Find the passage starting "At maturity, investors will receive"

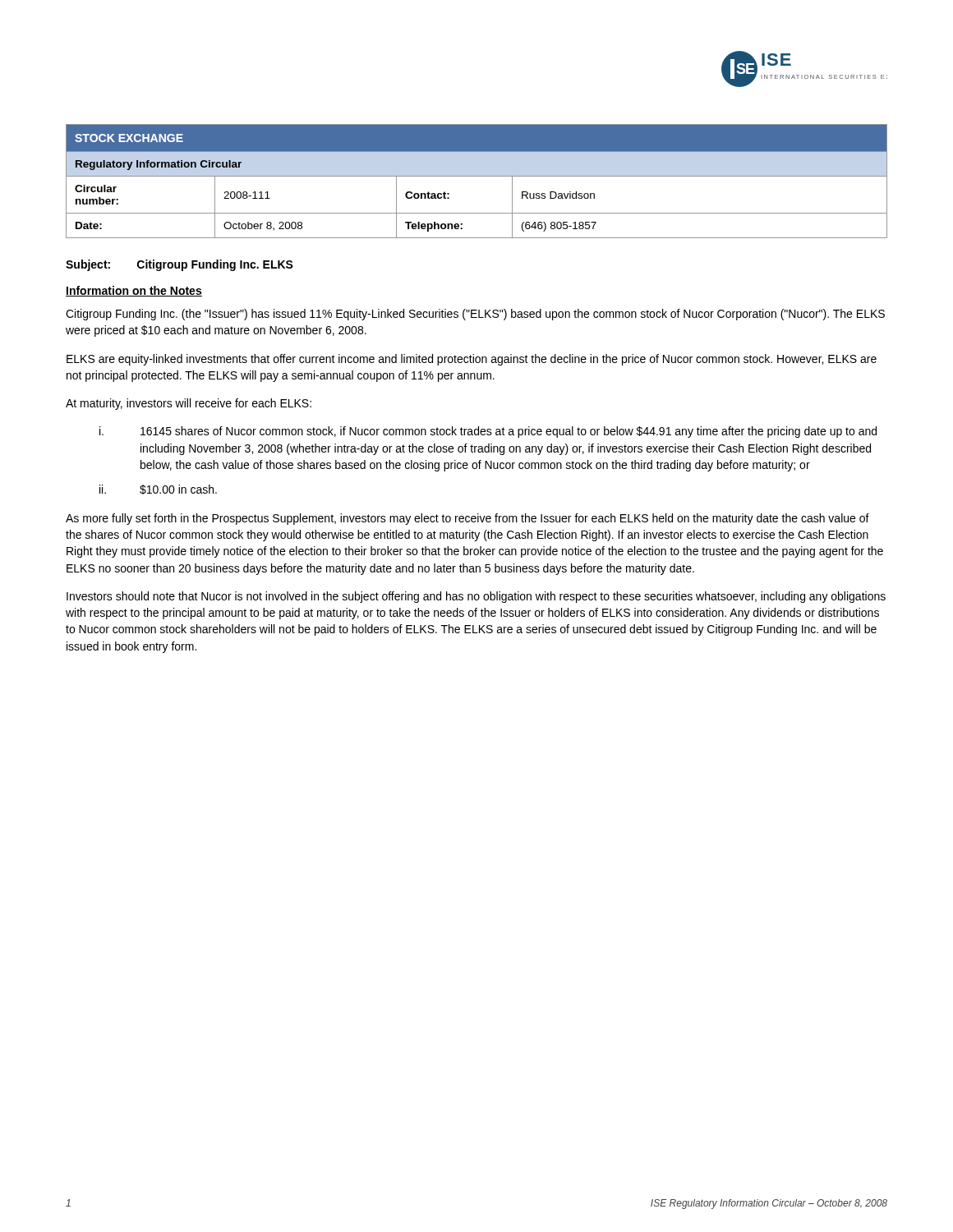coord(189,403)
